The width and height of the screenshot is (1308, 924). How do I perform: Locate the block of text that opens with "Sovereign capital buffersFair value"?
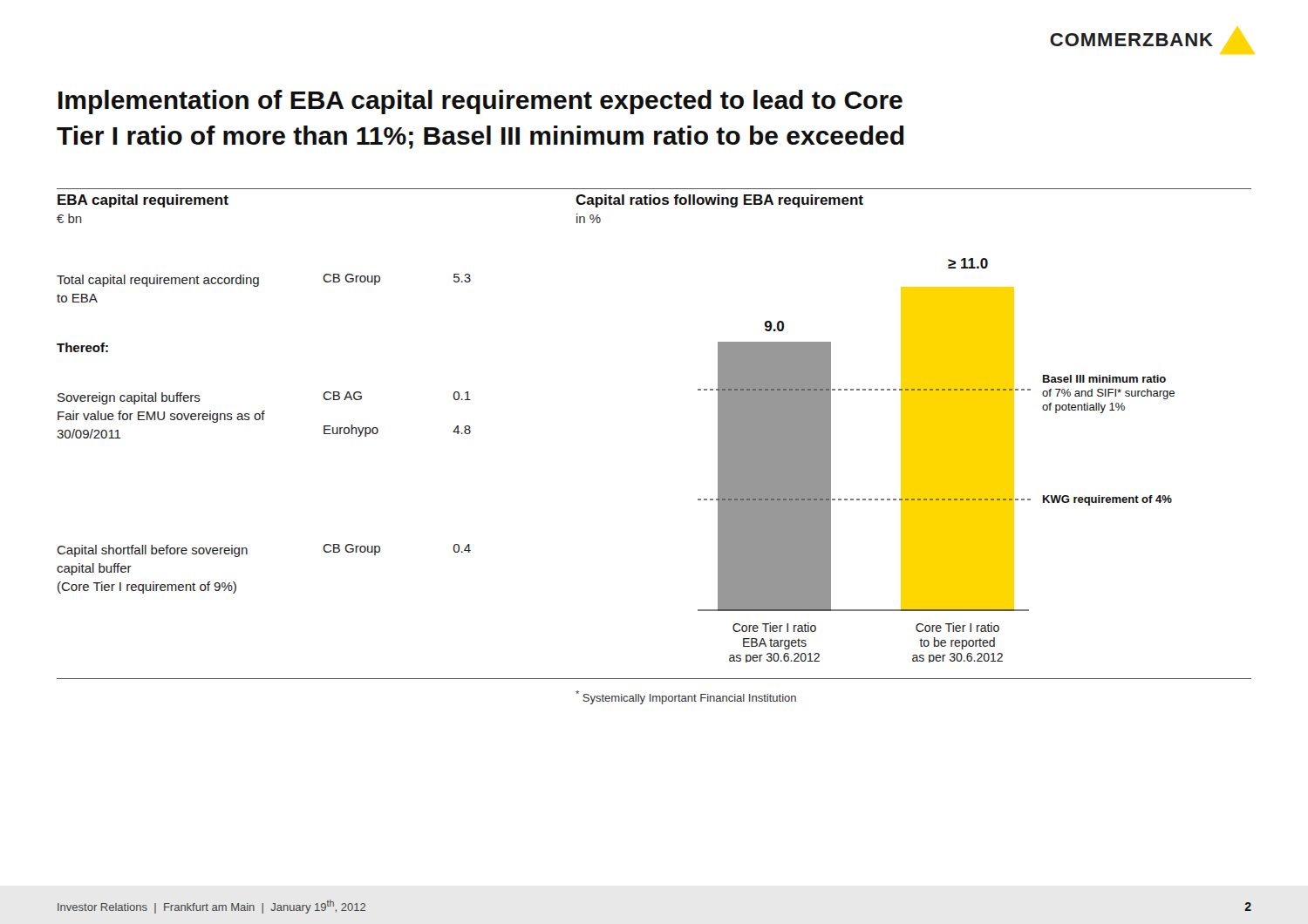click(264, 415)
